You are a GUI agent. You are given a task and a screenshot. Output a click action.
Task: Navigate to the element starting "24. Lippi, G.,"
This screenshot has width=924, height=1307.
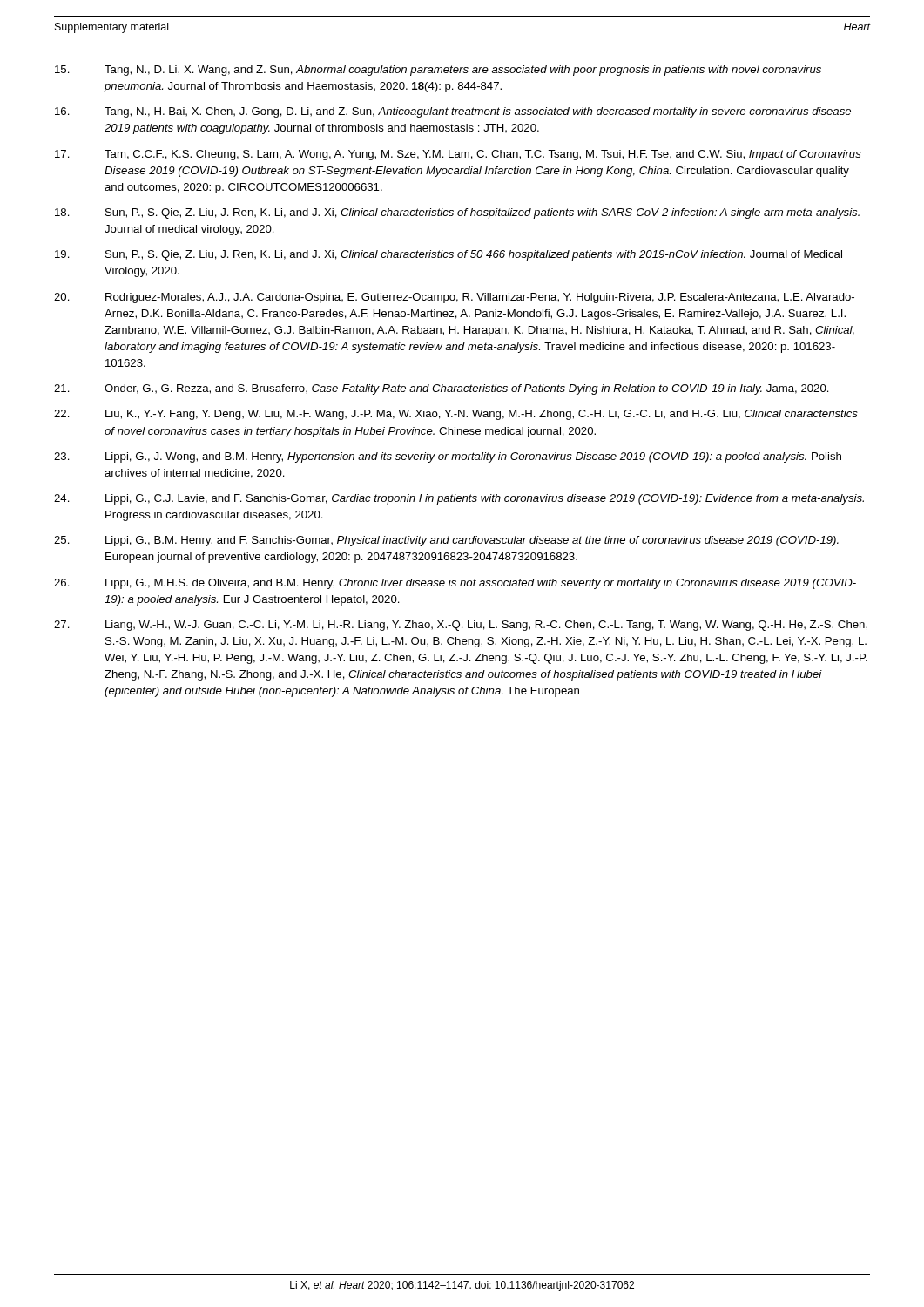click(x=462, y=506)
